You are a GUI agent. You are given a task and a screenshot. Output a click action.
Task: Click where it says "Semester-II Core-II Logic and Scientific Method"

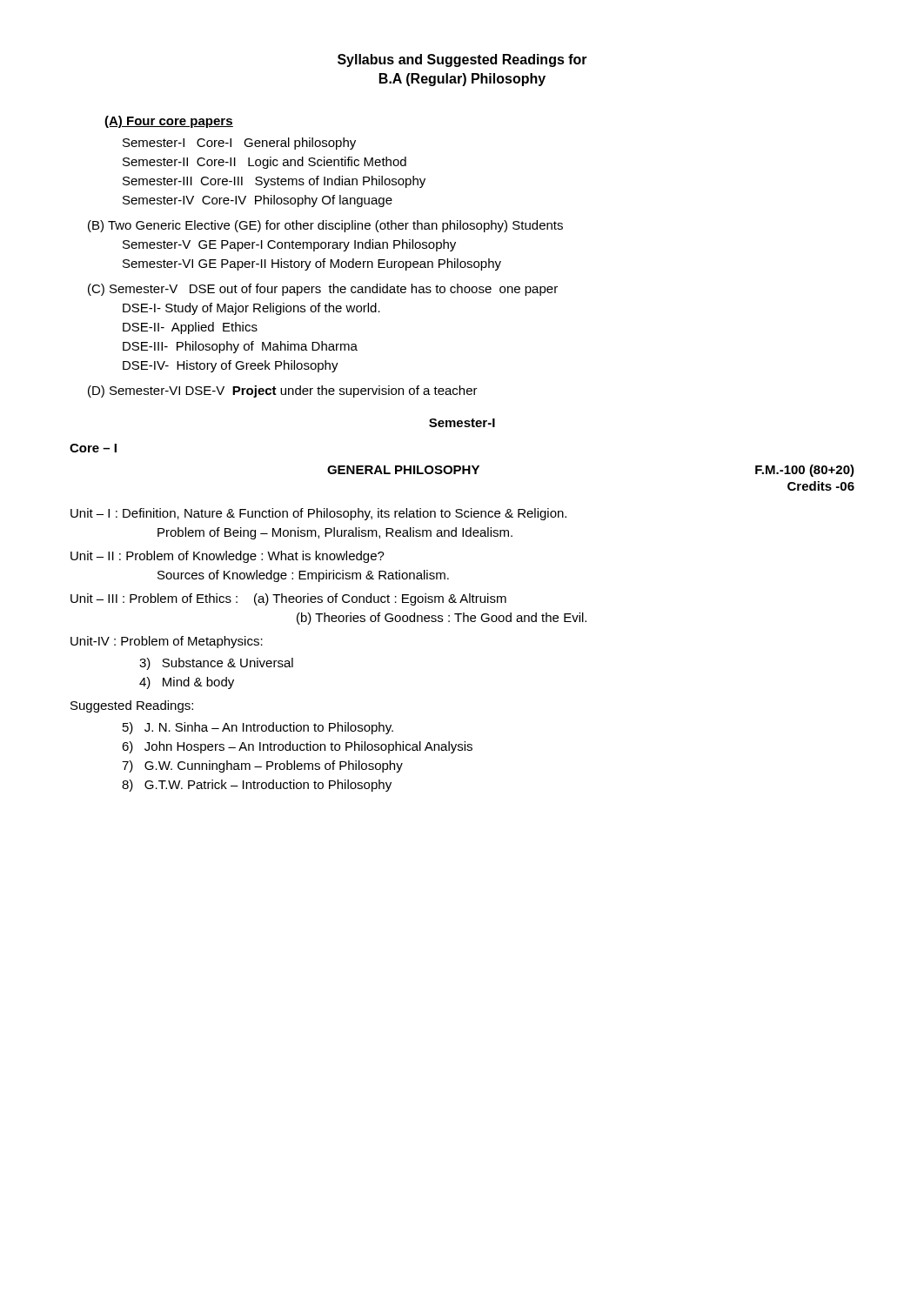point(264,161)
